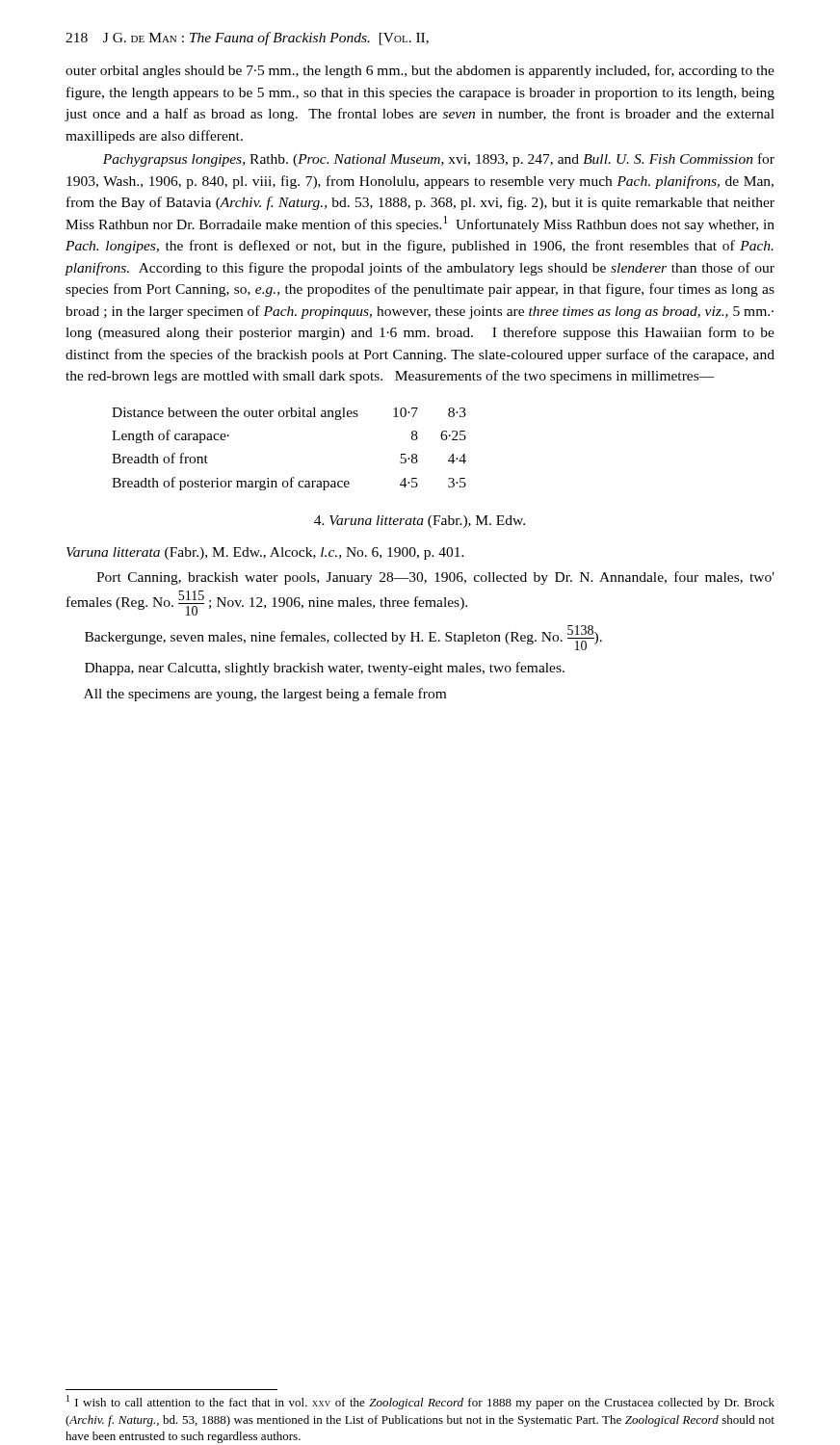Point to the block beginning "1 I wish to call attention to the"
The height and width of the screenshot is (1445, 840).
point(420,1419)
